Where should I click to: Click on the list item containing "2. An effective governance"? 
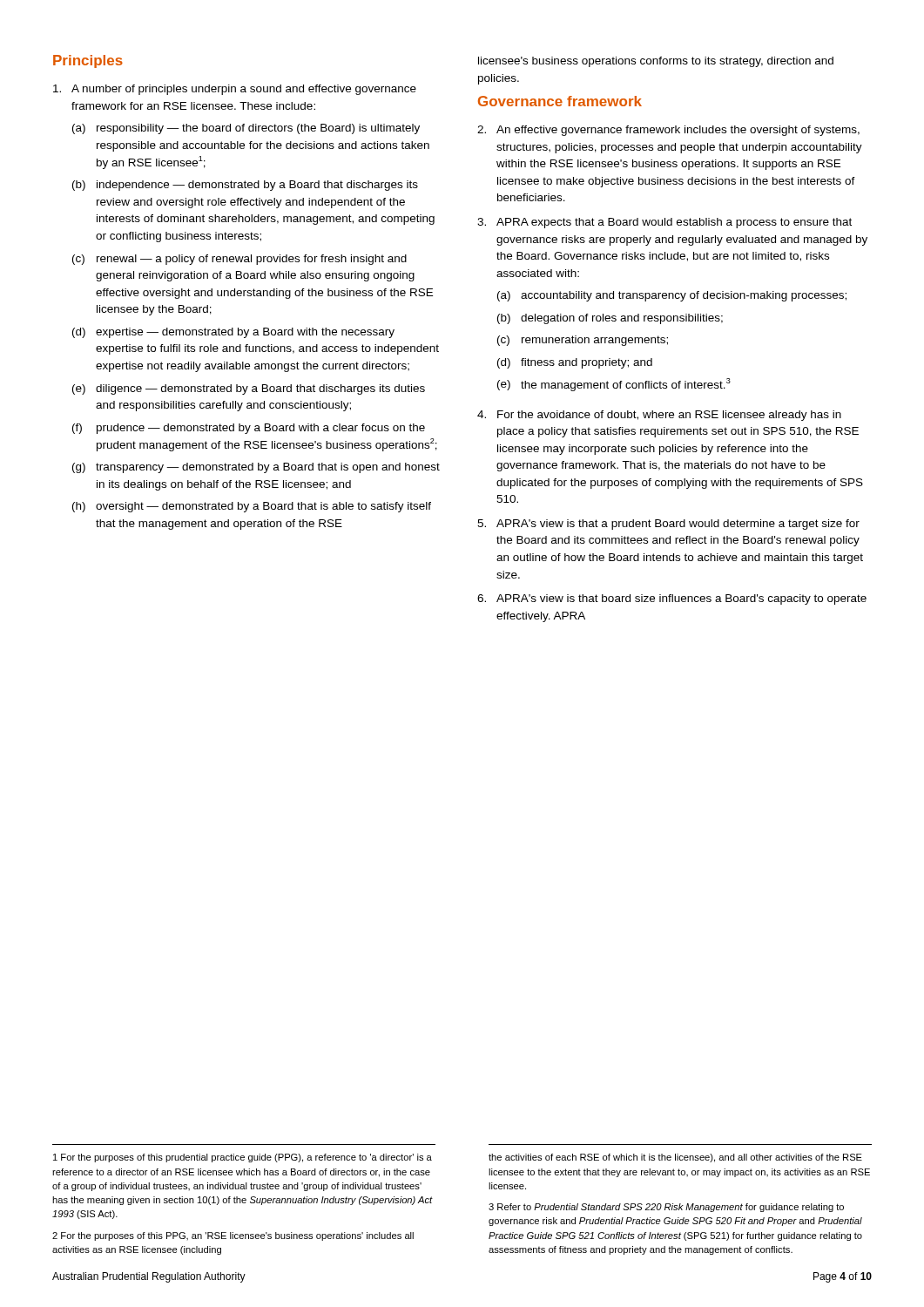tap(674, 164)
